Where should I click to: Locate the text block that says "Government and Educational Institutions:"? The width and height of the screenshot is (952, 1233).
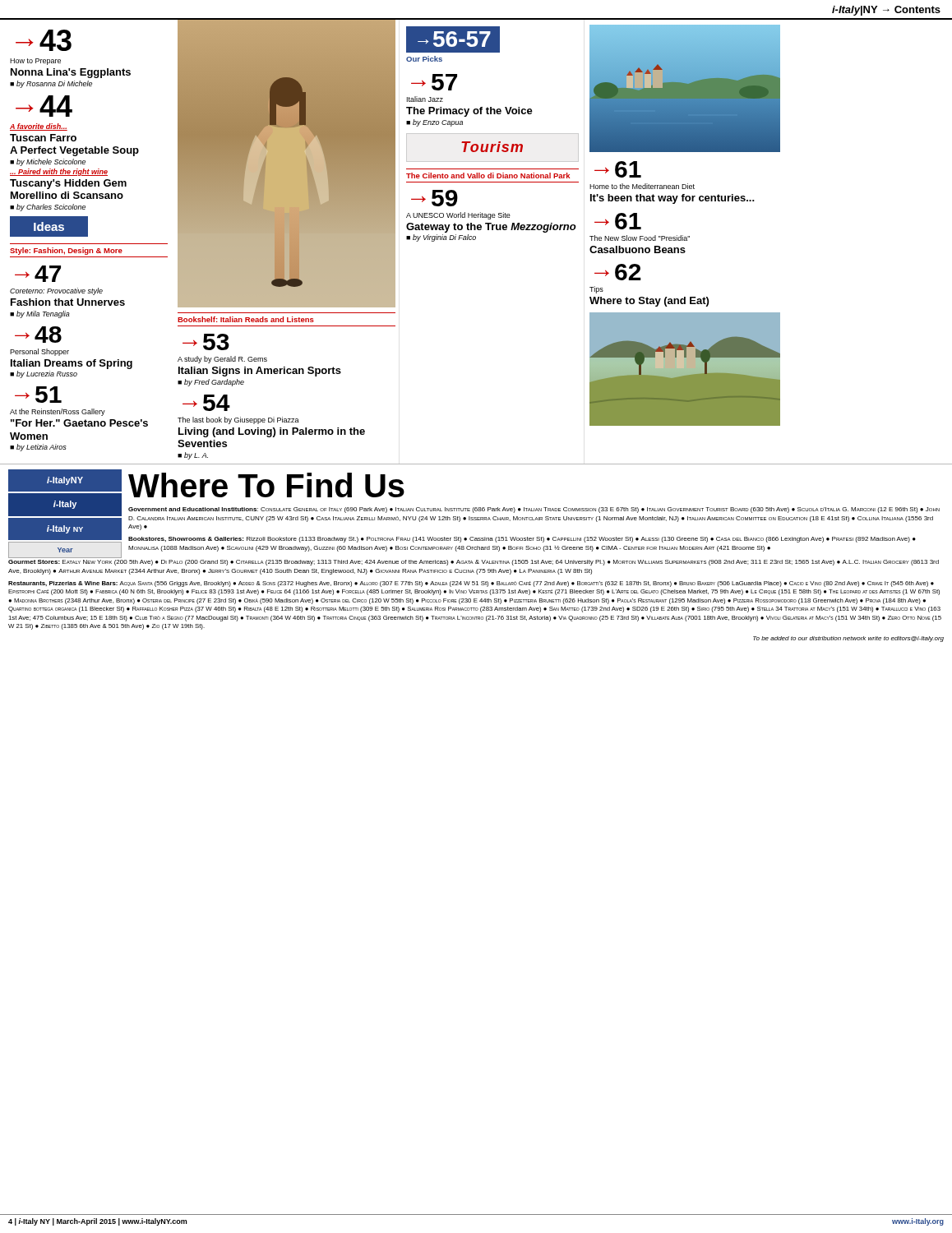pyautogui.click(x=534, y=518)
